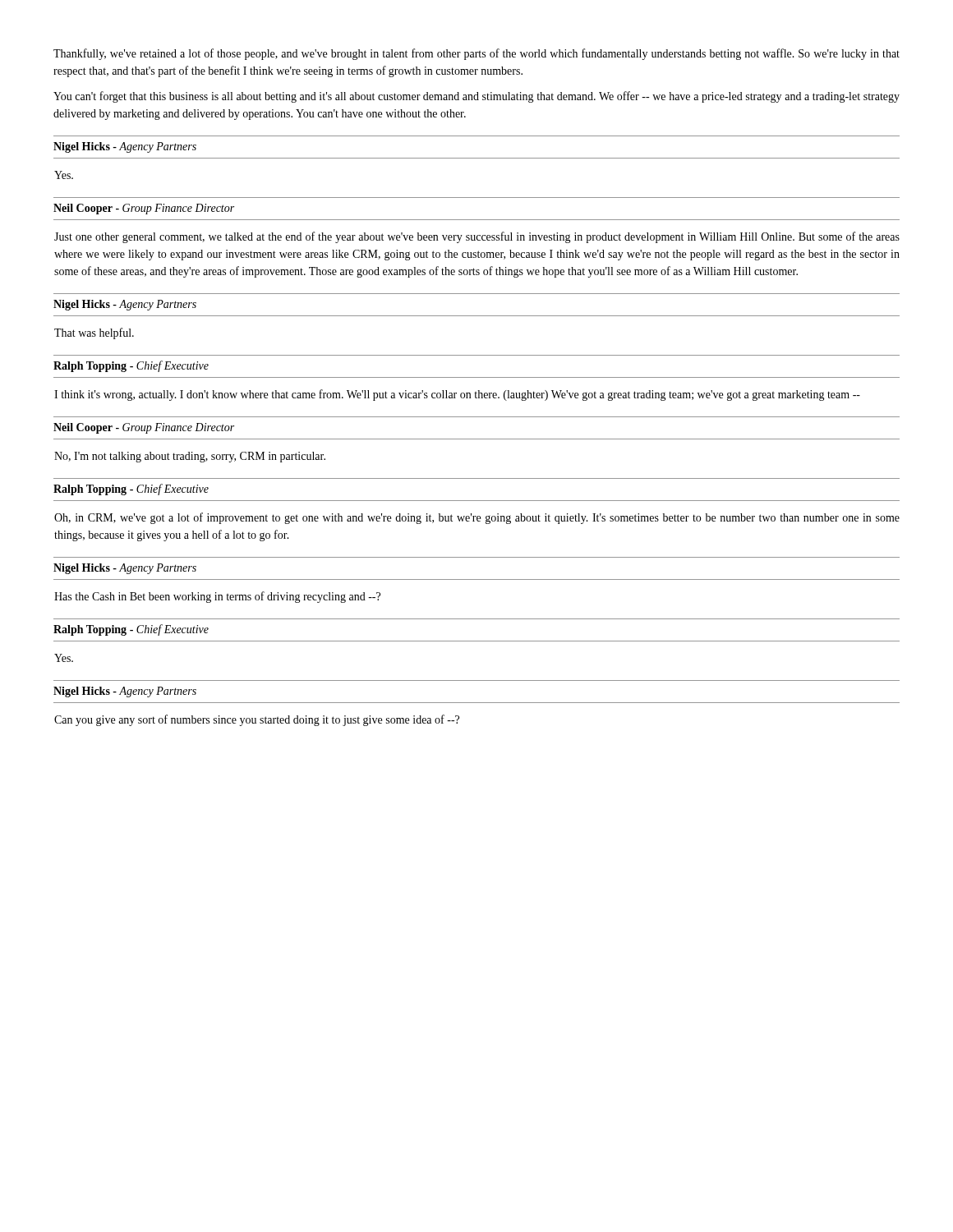
Task: Point to the block beginning "Thankfully, we've retained a lot of those people,"
Action: [476, 62]
